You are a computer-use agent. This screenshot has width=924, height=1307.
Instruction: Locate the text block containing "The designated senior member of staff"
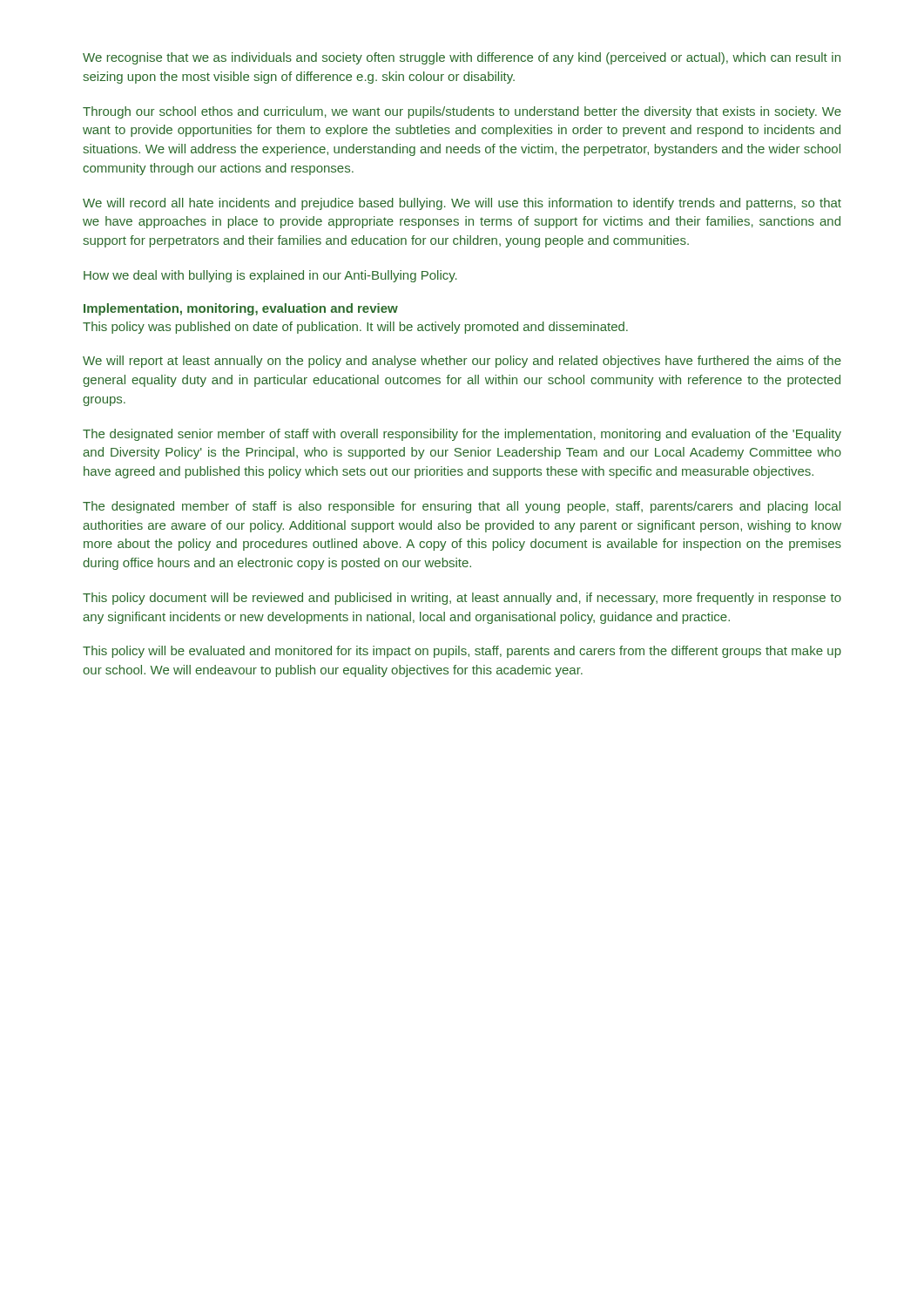click(462, 452)
